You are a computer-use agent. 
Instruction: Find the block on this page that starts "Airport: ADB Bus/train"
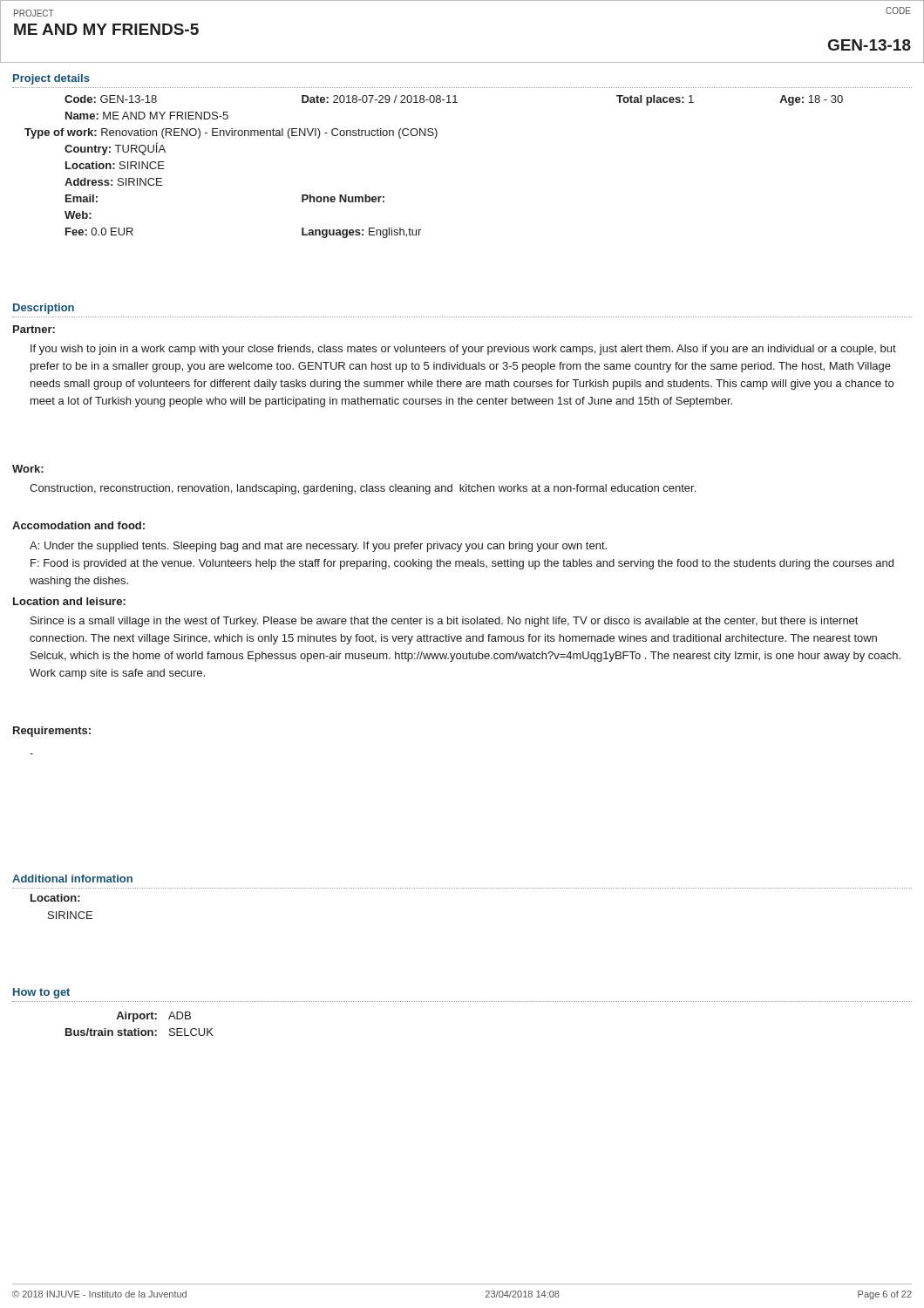point(116,1024)
